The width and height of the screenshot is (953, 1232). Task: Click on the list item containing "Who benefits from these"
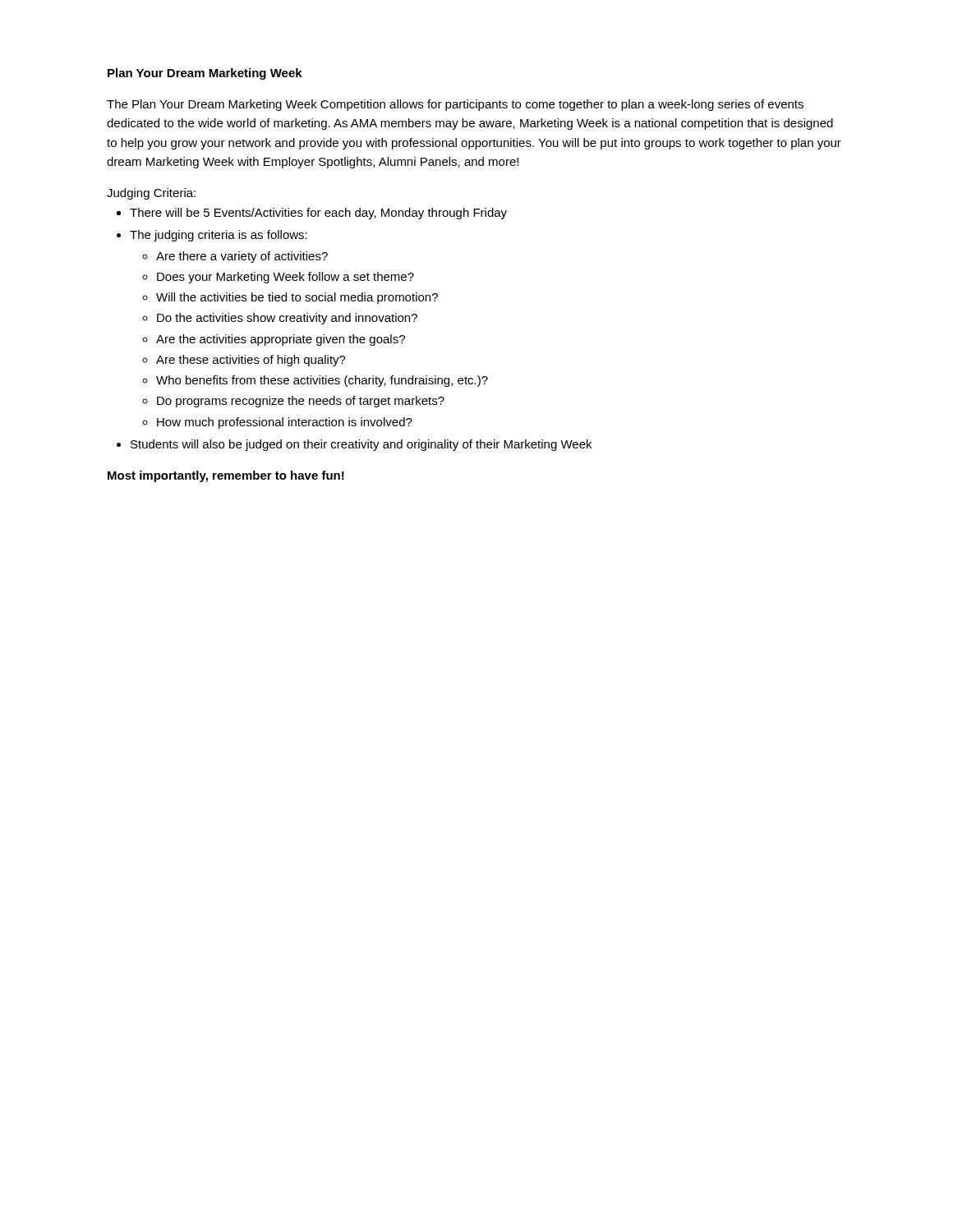coord(322,380)
